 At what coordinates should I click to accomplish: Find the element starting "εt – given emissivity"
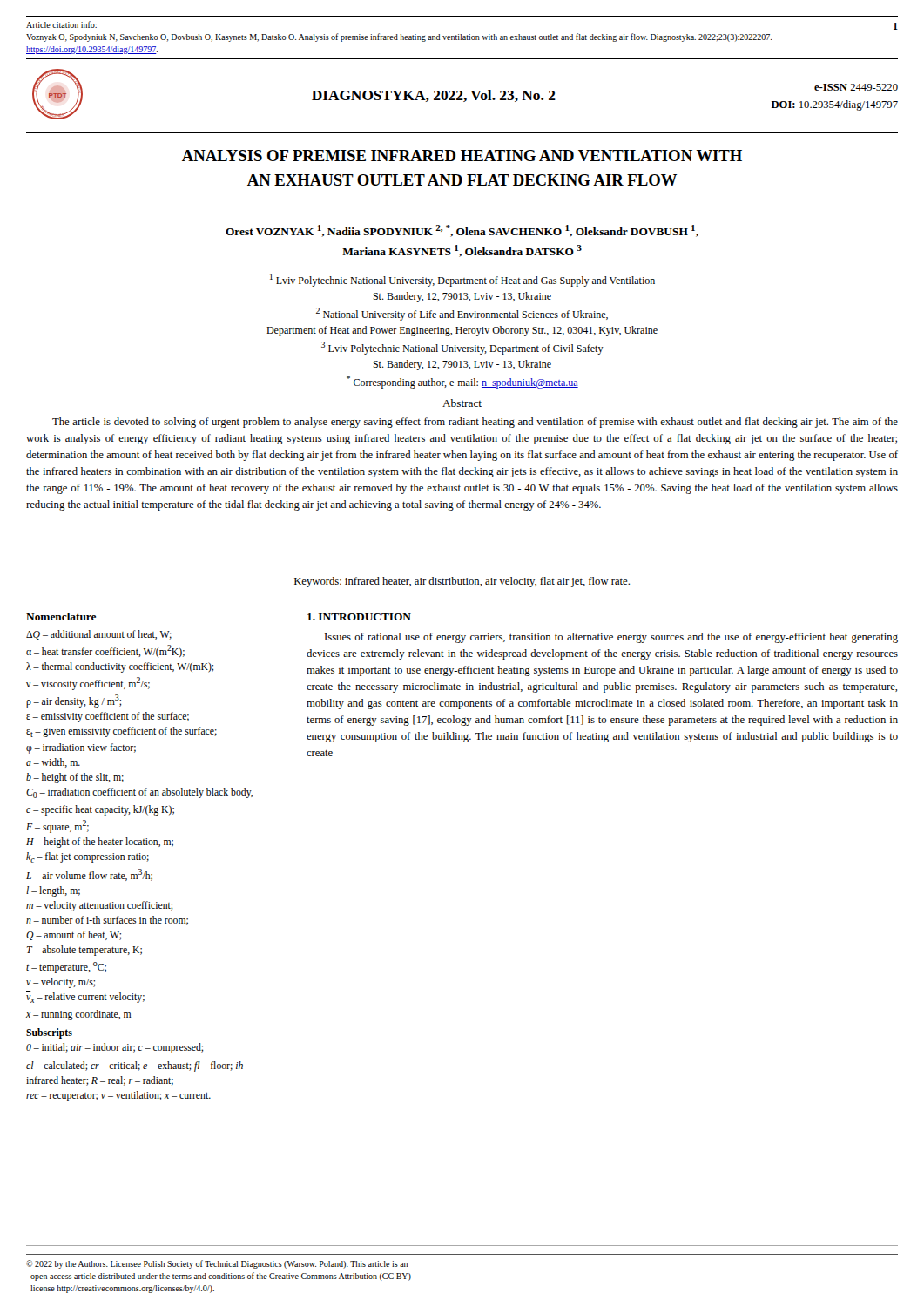tap(122, 732)
